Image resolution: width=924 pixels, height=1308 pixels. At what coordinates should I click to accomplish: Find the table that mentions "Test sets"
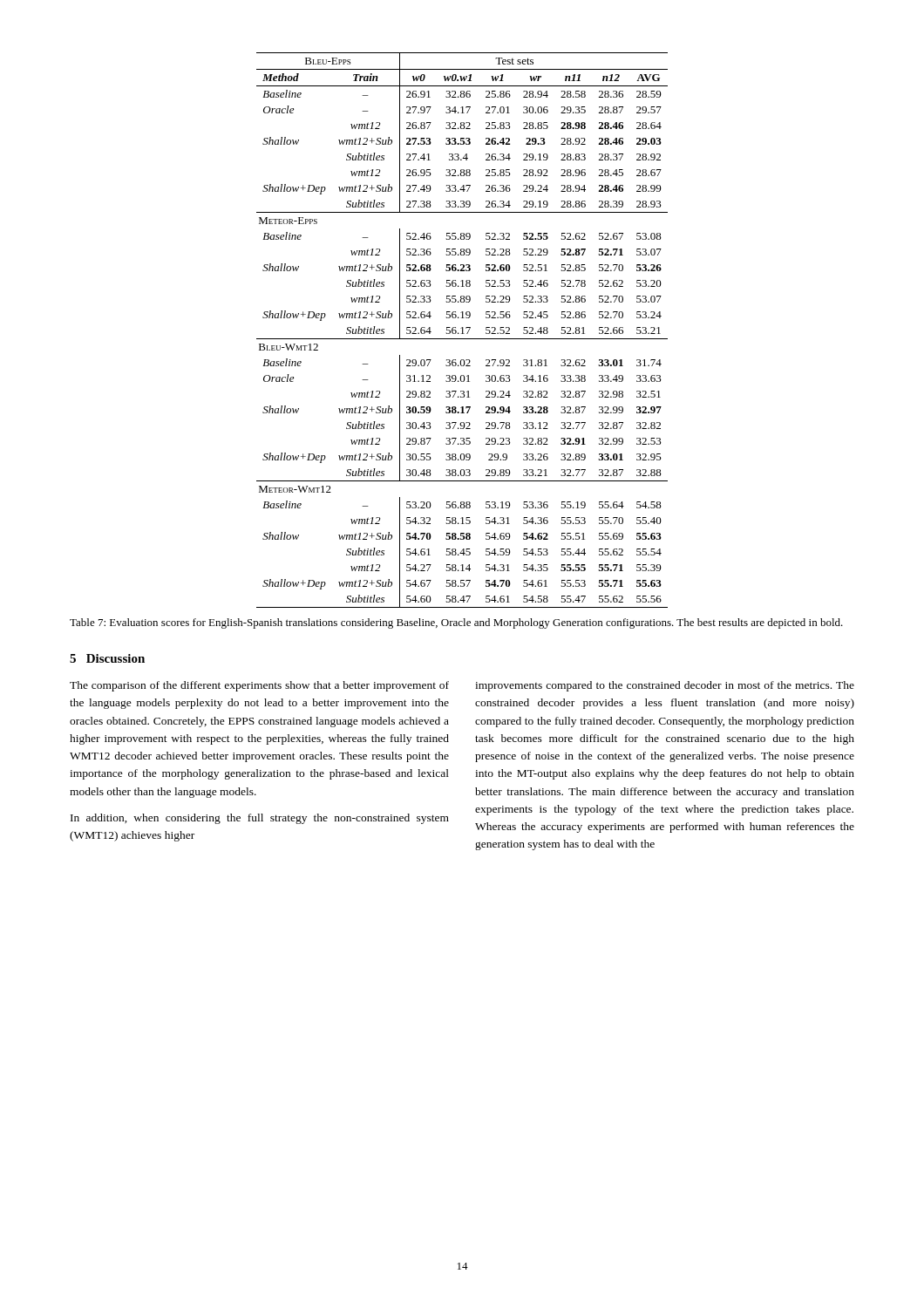click(462, 330)
